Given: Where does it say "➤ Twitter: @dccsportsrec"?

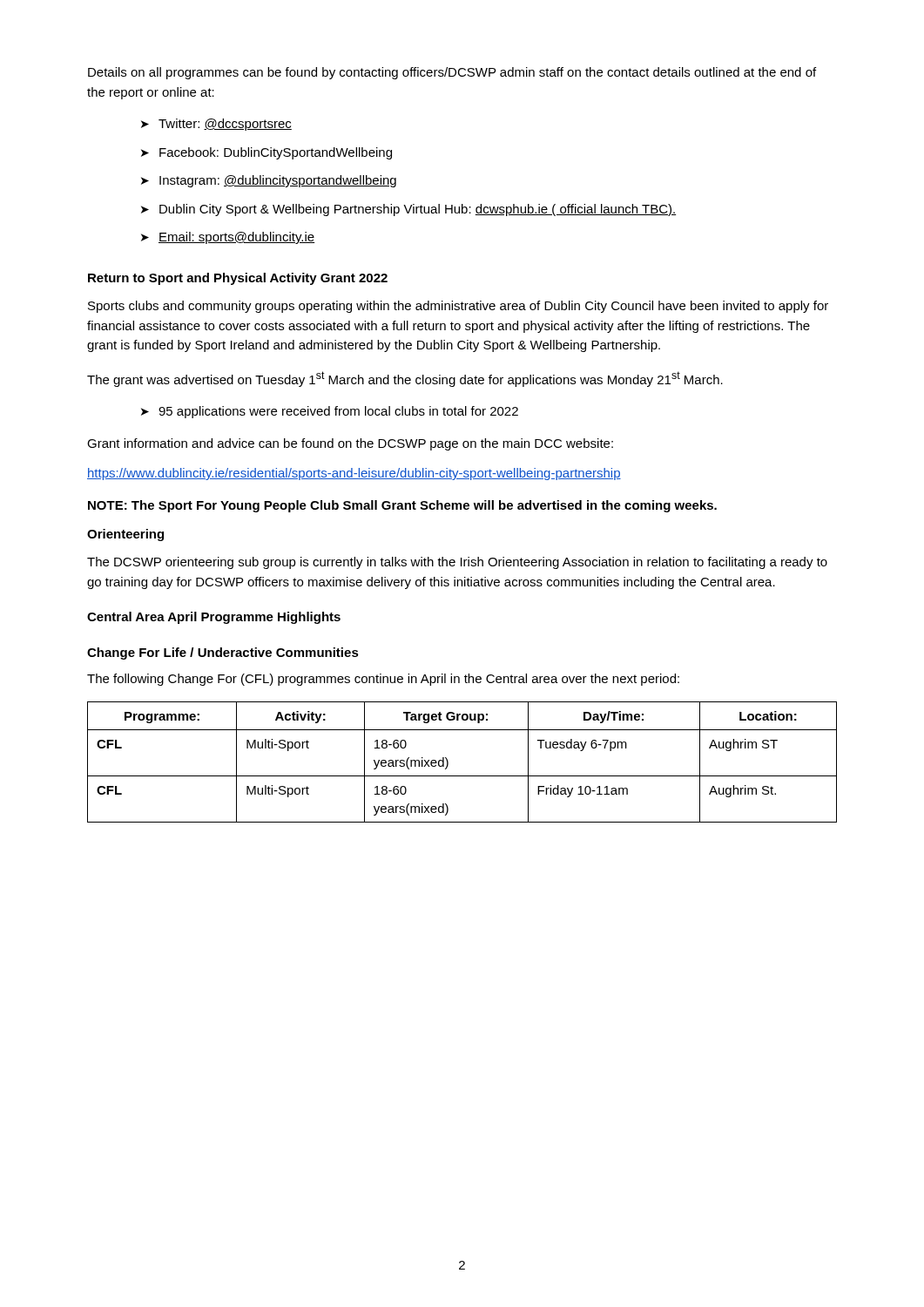Looking at the screenshot, I should point(215,124).
